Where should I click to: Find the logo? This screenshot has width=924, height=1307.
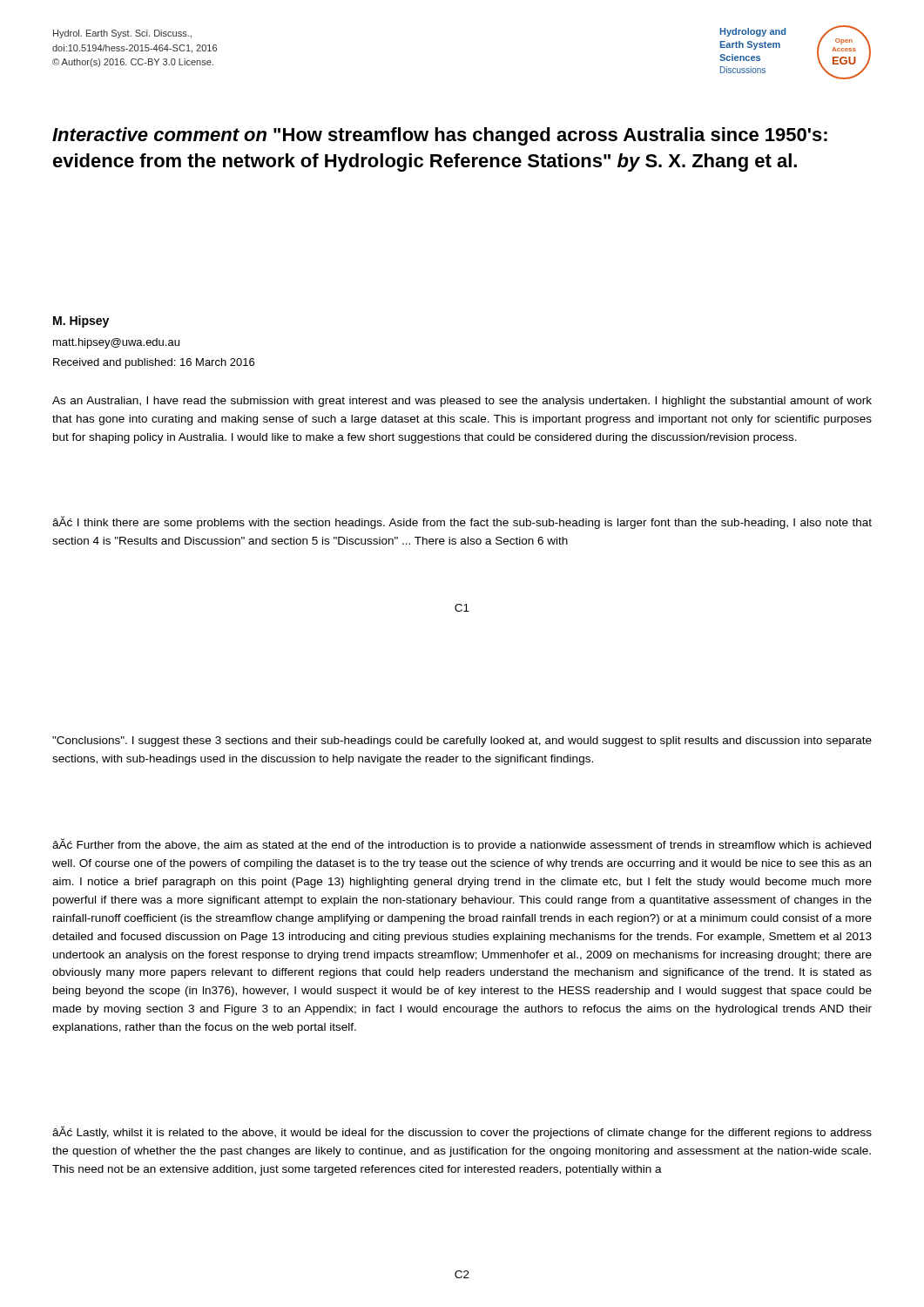pyautogui.click(x=793, y=55)
